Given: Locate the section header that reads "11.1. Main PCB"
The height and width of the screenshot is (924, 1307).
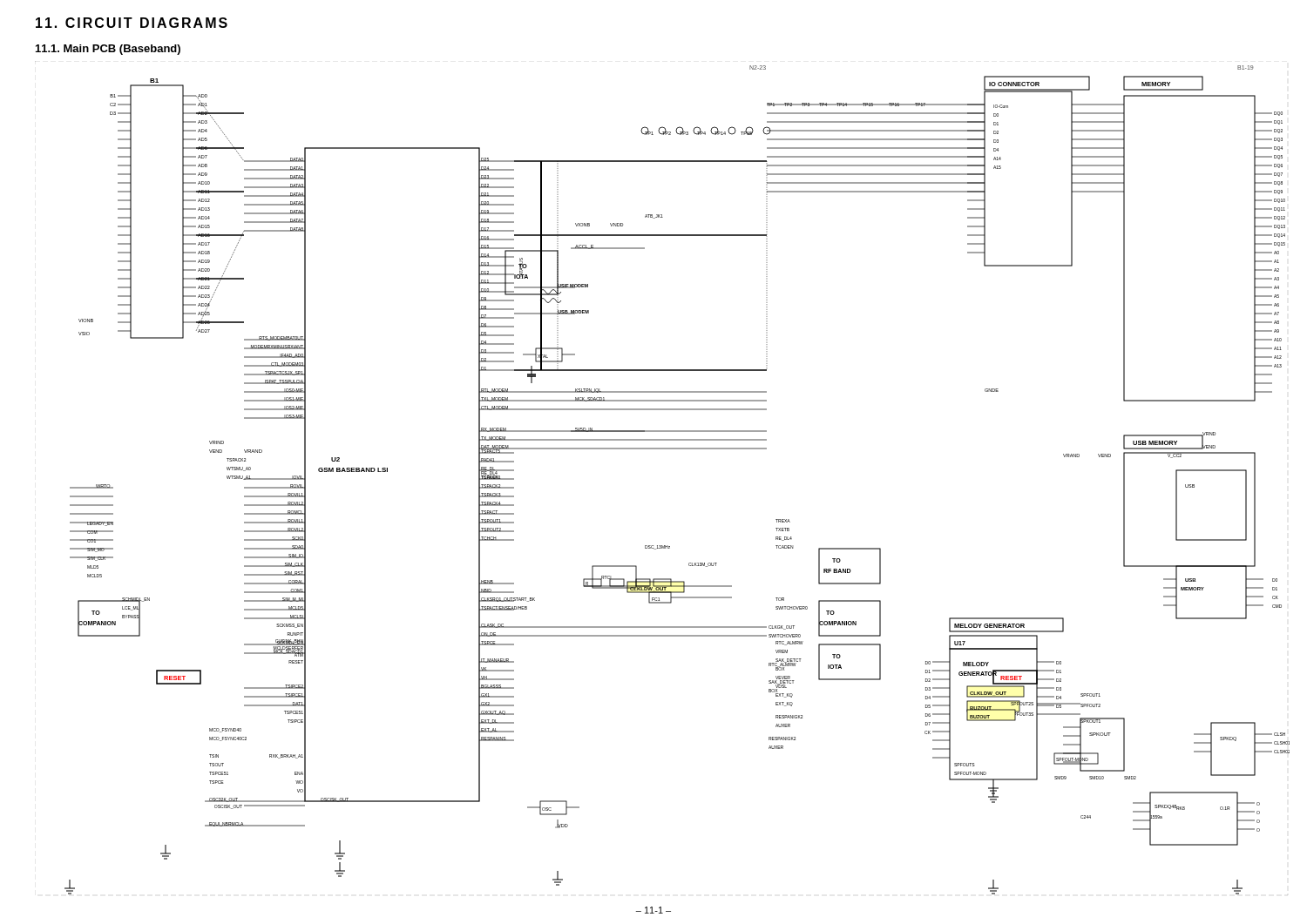Looking at the screenshot, I should coord(108,48).
